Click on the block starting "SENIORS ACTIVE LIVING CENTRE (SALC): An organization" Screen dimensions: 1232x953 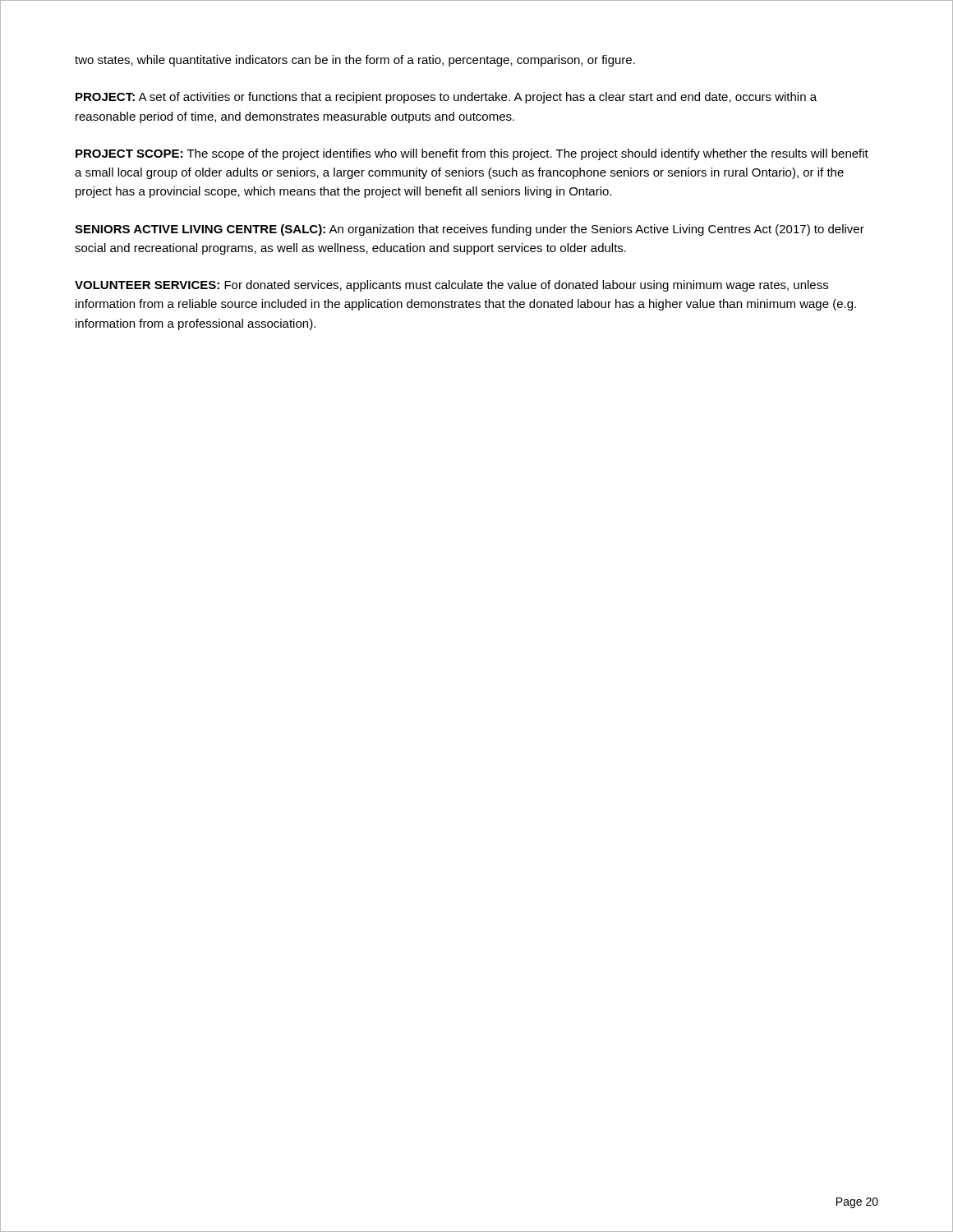pyautogui.click(x=469, y=238)
